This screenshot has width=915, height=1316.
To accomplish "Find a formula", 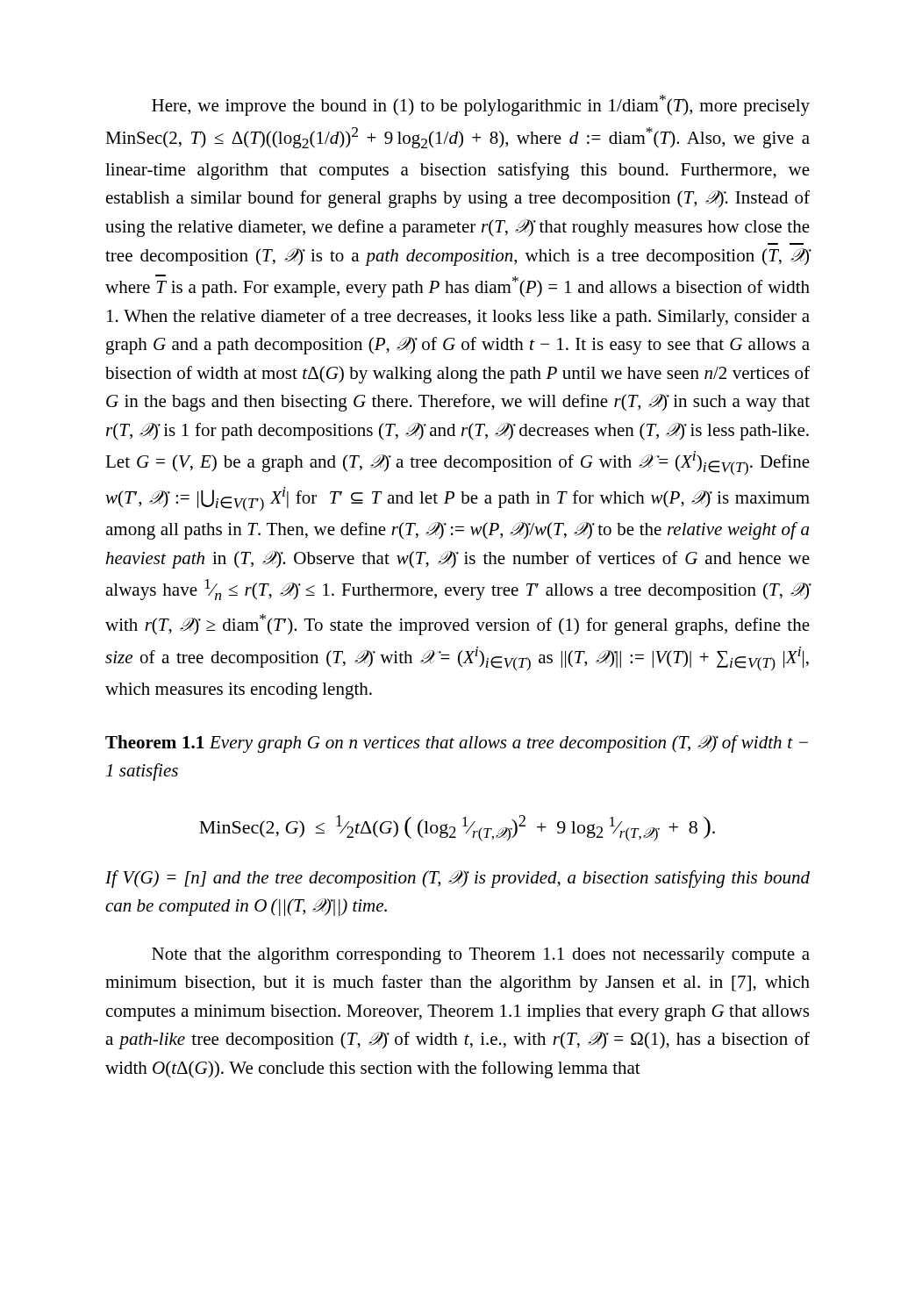I will pos(458,827).
